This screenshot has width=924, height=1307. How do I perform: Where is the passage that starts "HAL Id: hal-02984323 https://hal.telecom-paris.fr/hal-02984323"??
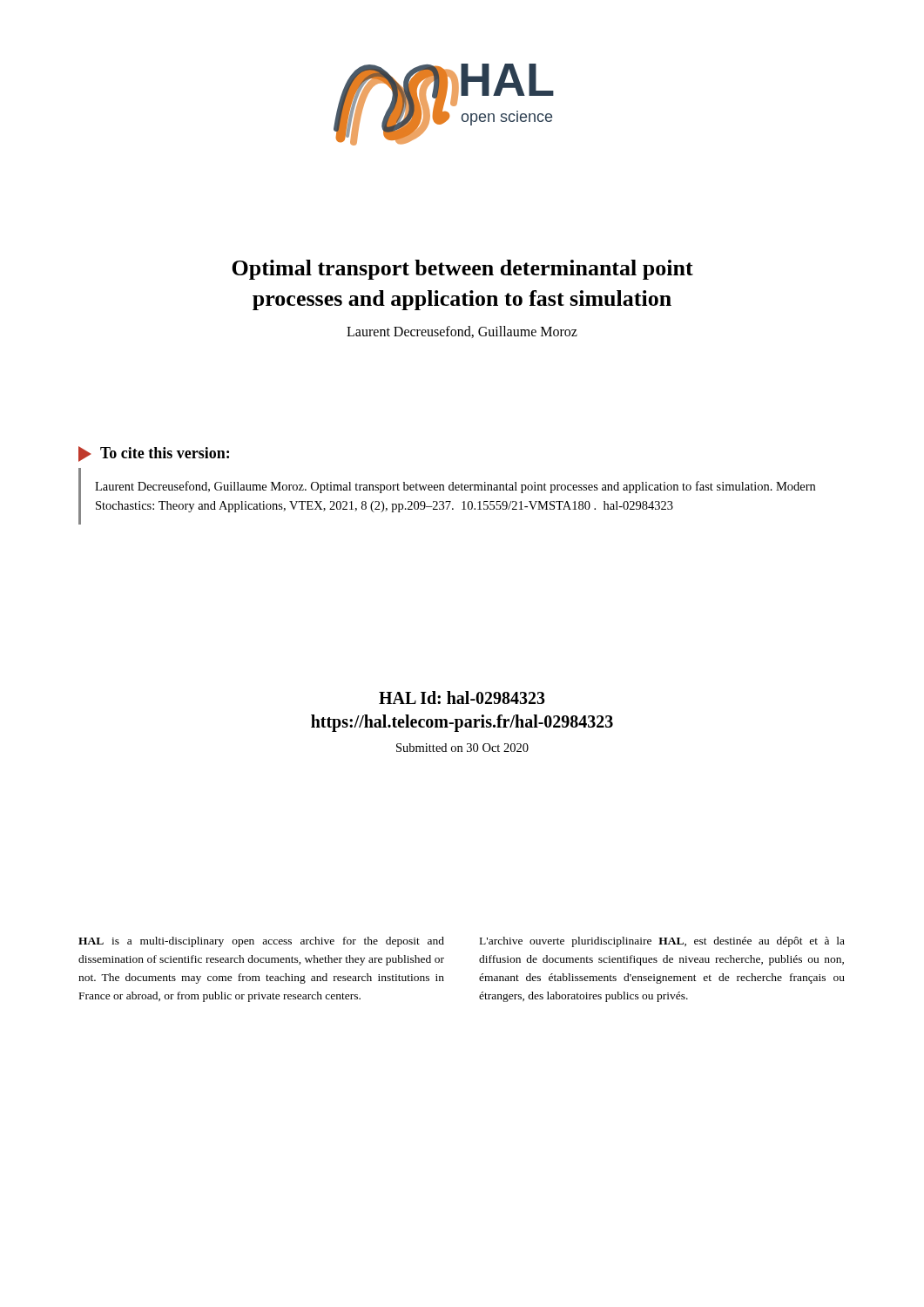pyautogui.click(x=462, y=722)
